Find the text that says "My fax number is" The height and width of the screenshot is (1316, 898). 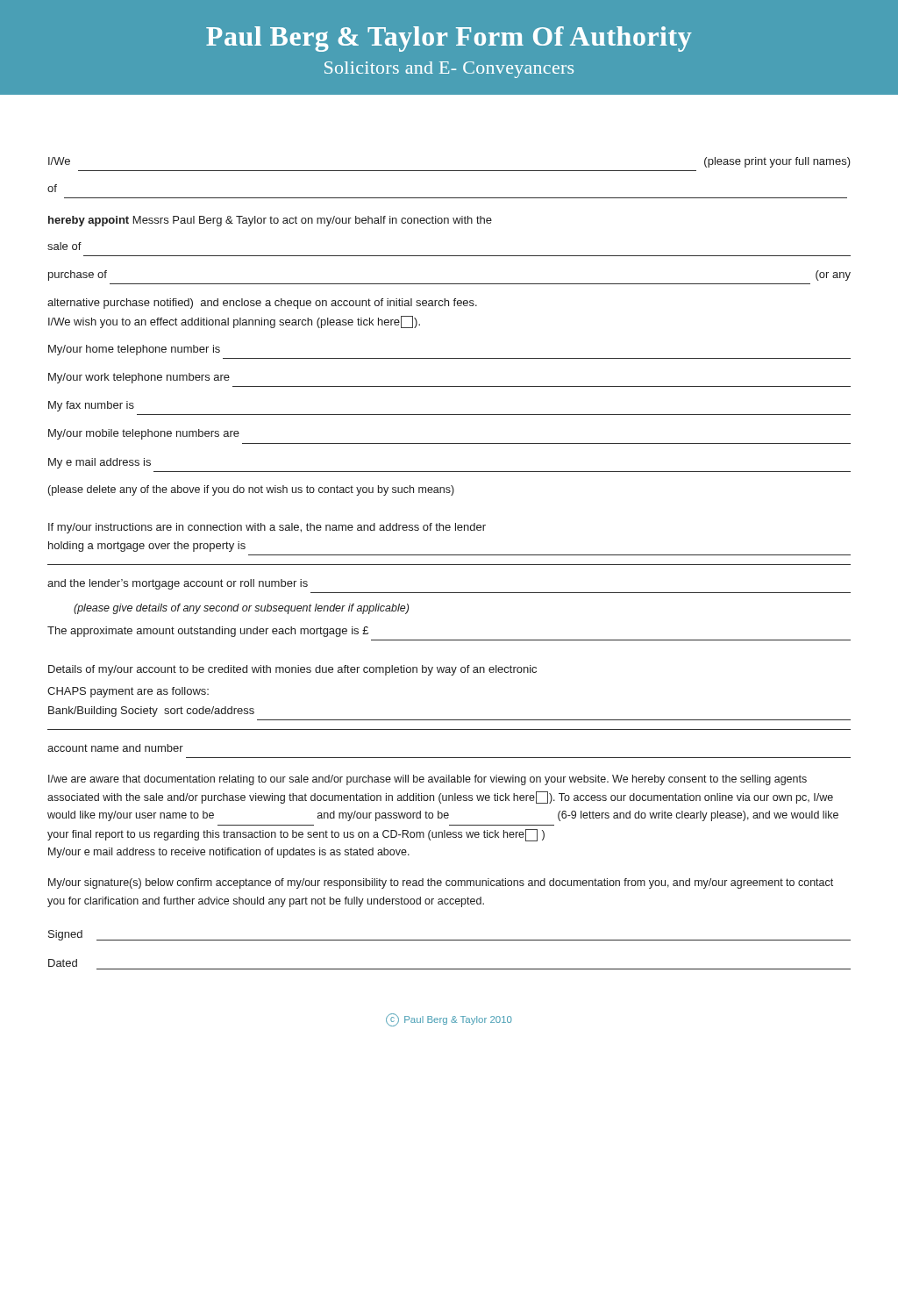(449, 406)
